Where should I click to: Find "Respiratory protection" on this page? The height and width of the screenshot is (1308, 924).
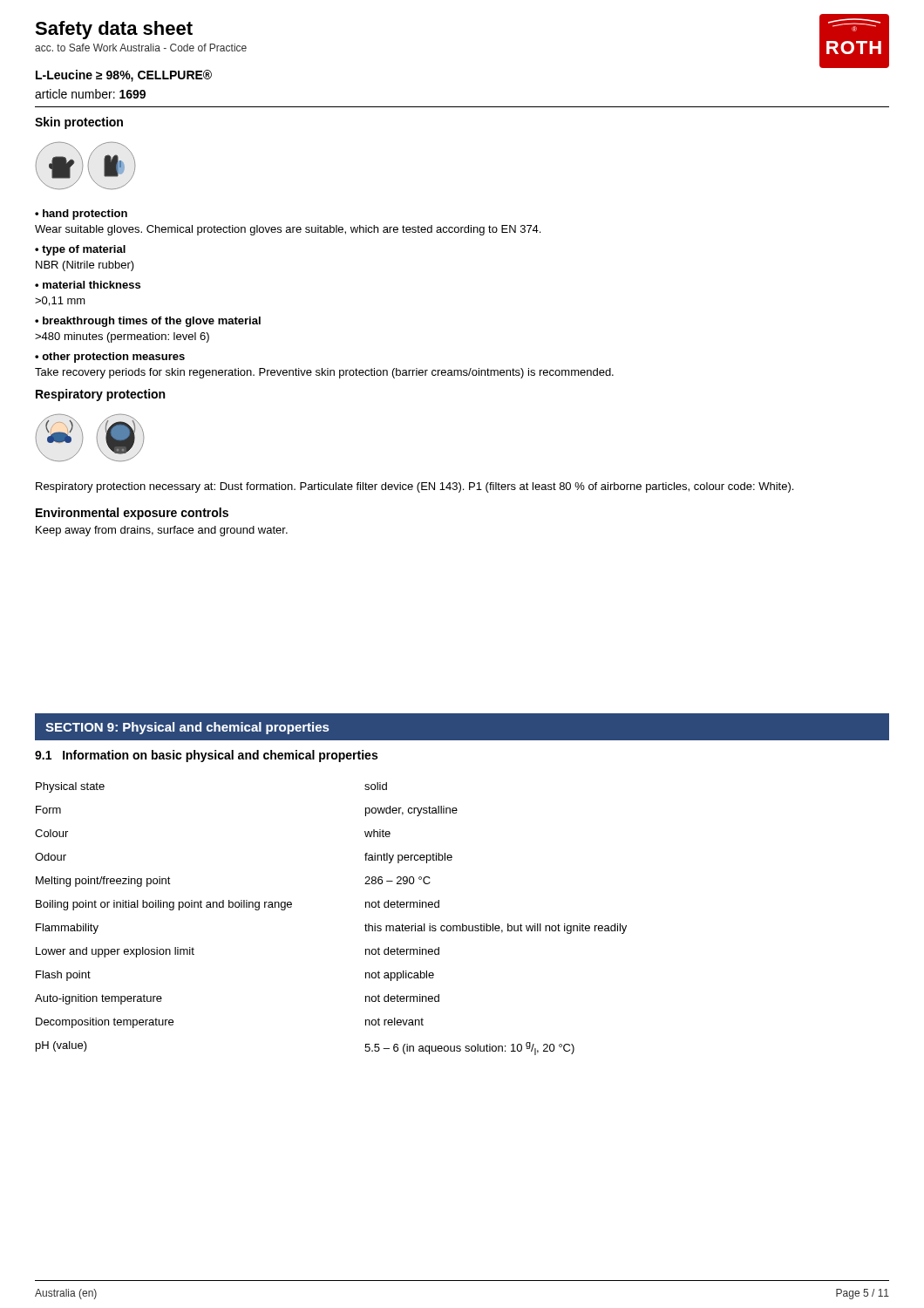pyautogui.click(x=100, y=394)
